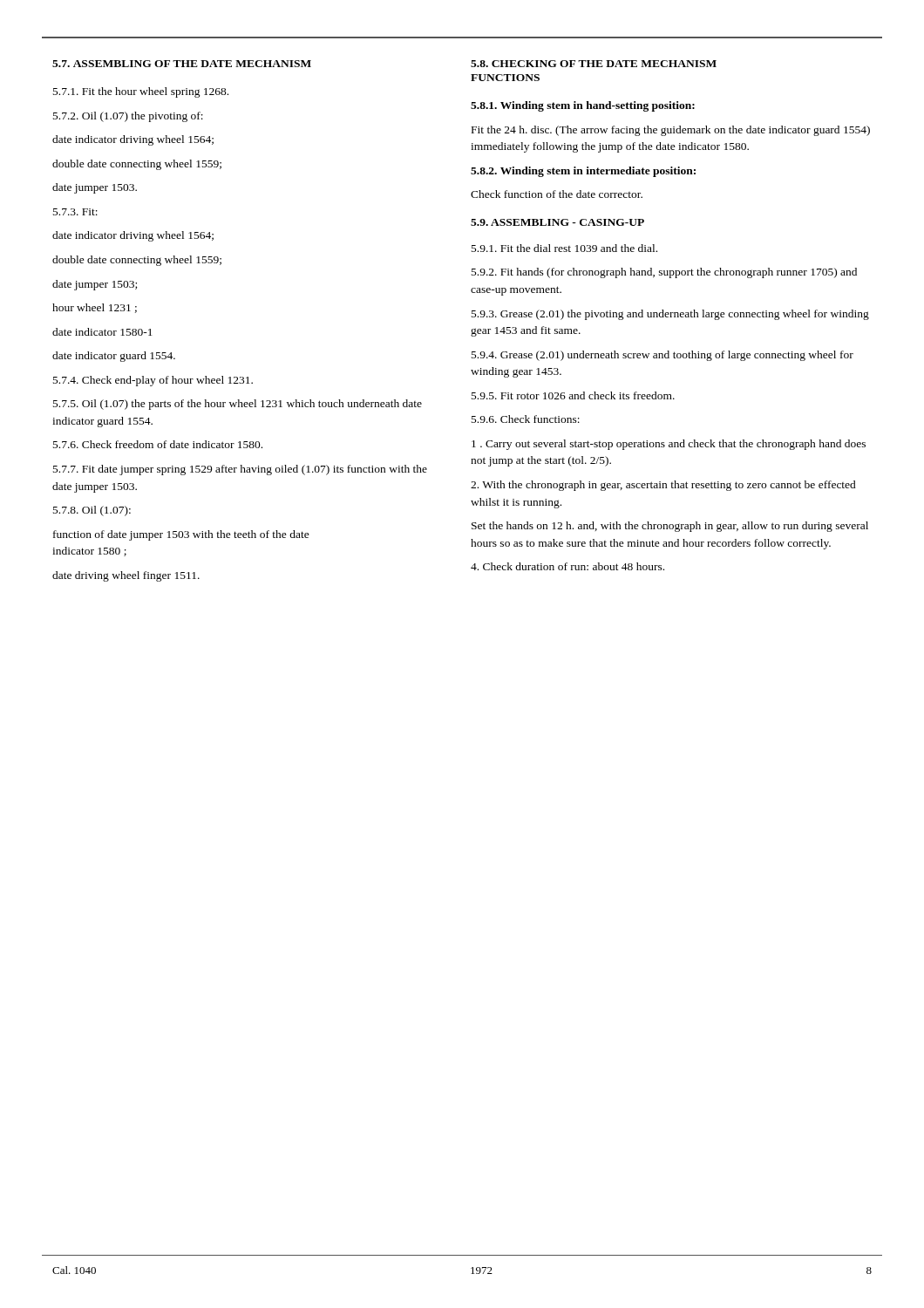Find the text block with the text "Fit the 24 h. disc. (The"
Screen dimensions: 1308x924
point(671,138)
